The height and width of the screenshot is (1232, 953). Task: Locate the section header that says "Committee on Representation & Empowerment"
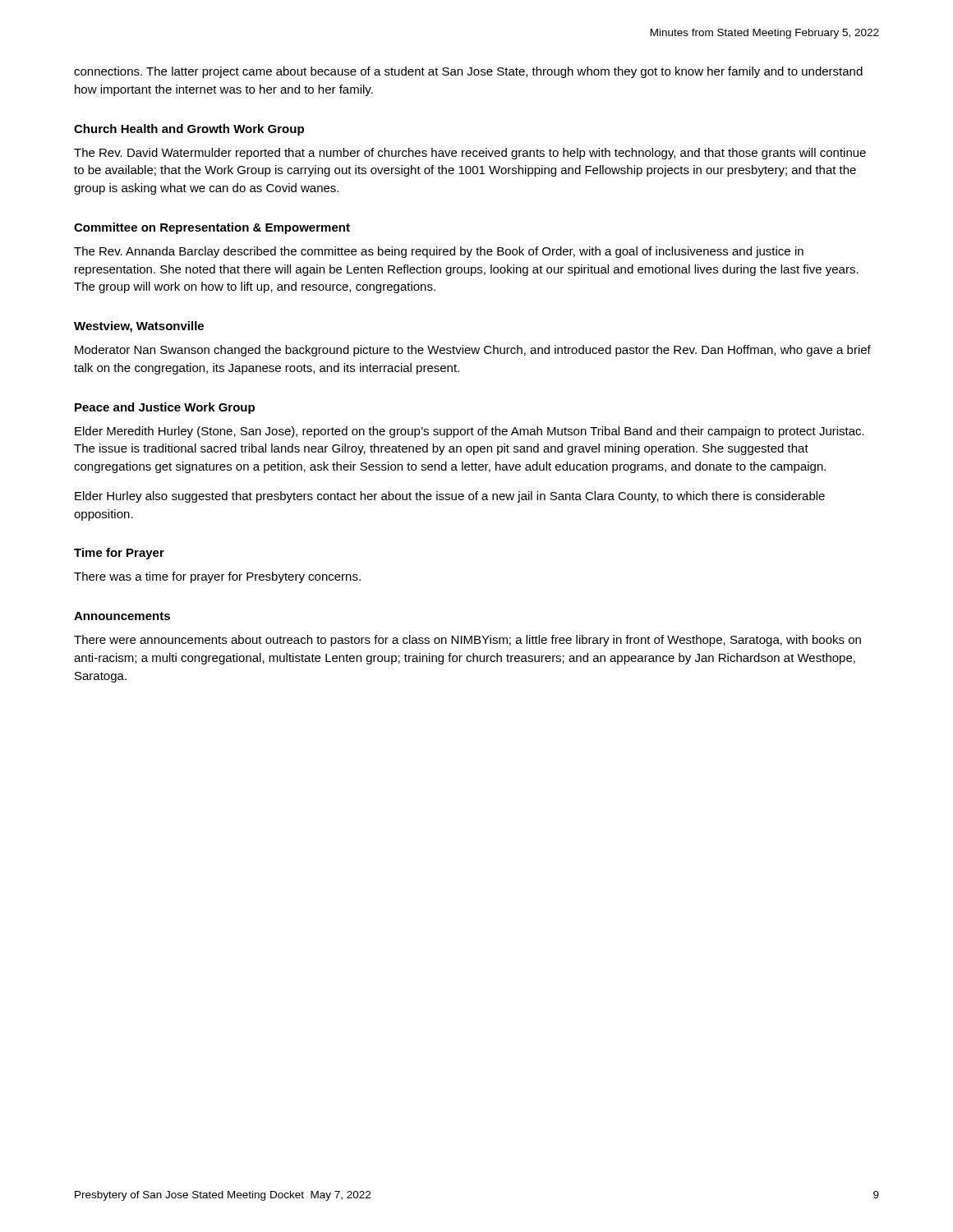(x=212, y=227)
